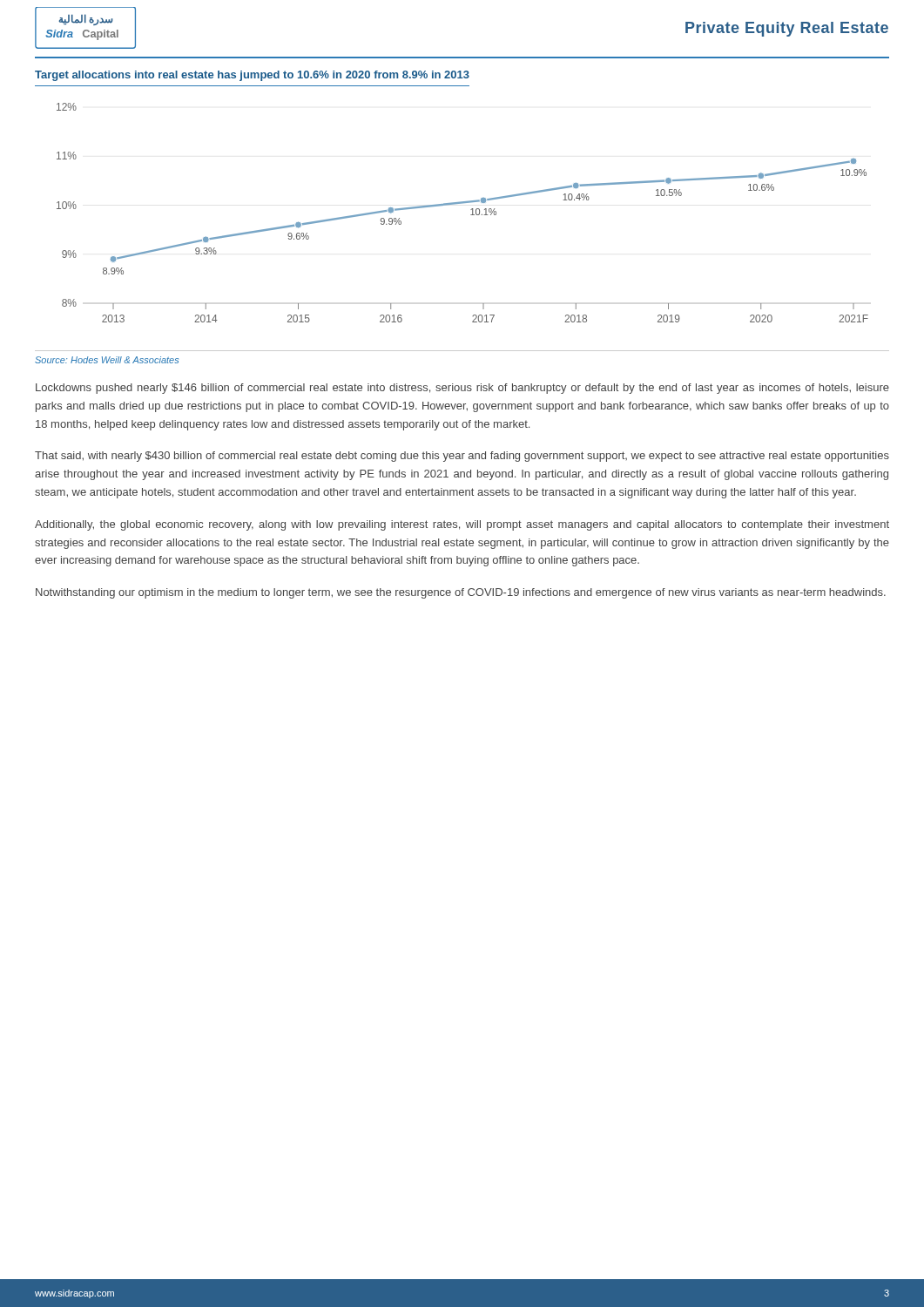This screenshot has height=1307, width=924.
Task: Click on the logo
Action: [x=87, y=28]
